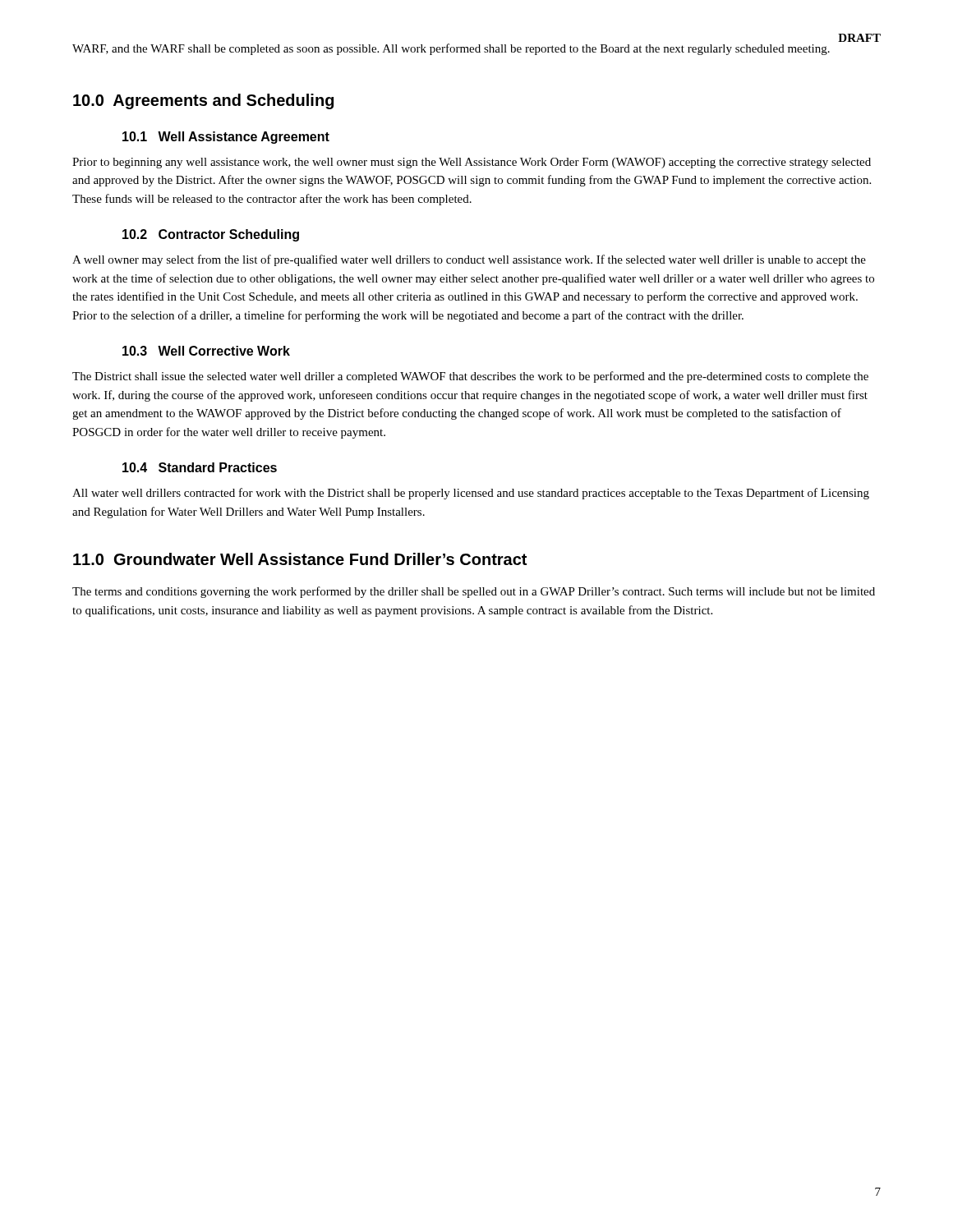The height and width of the screenshot is (1232, 953).
Task: Click the passage that begins "All water well"
Action: coord(476,502)
